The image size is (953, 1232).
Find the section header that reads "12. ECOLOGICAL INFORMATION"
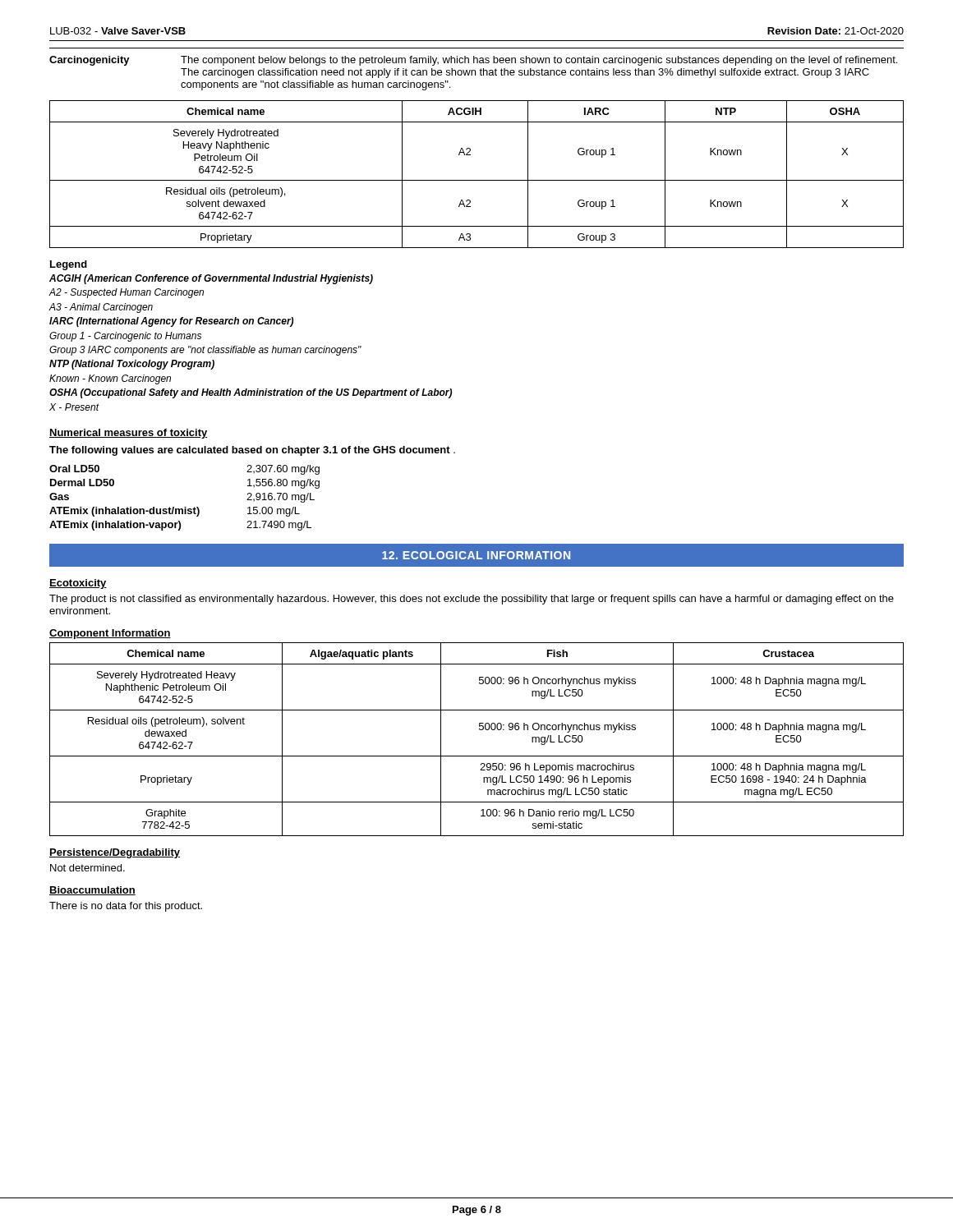click(476, 555)
